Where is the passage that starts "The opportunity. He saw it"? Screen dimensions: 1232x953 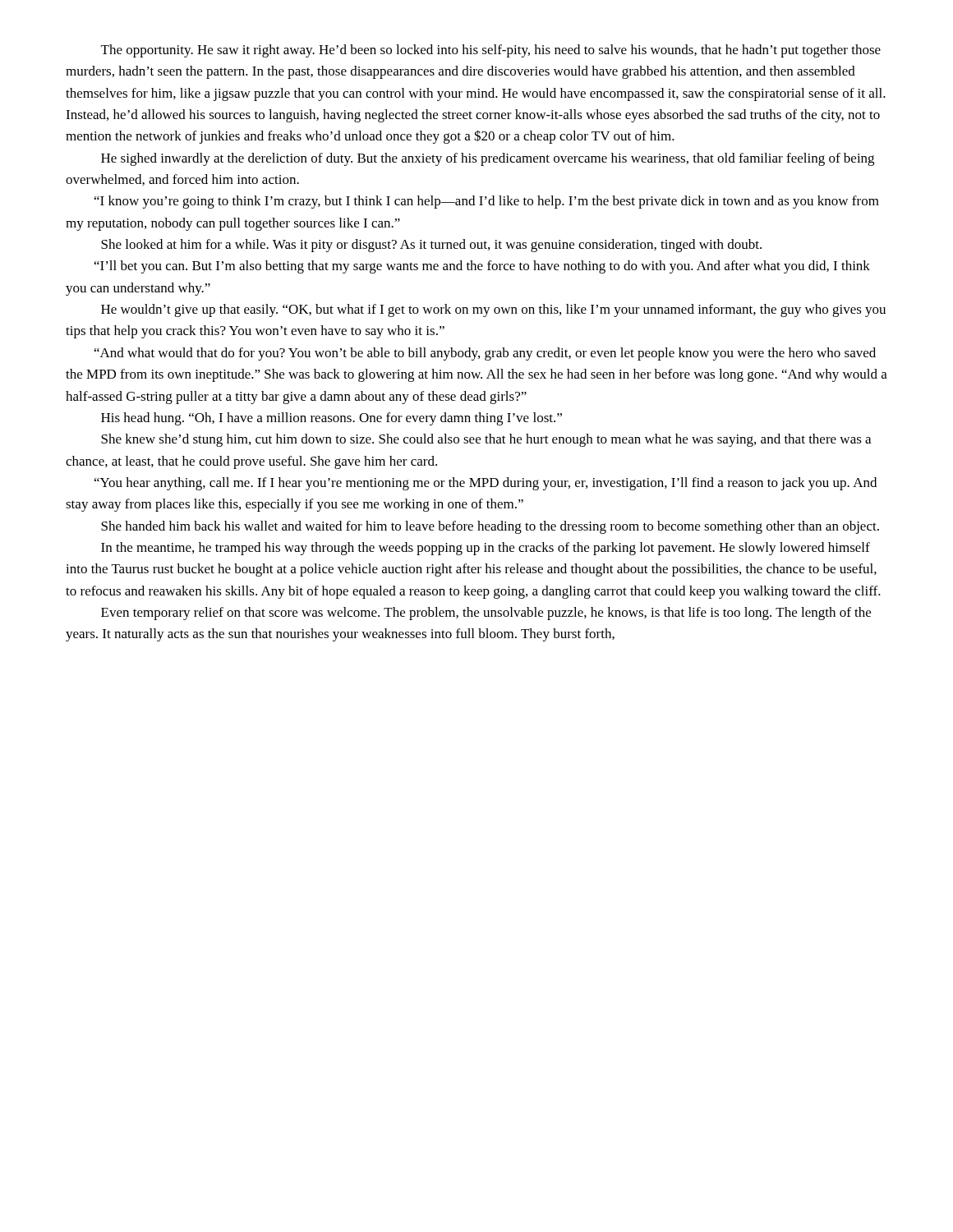click(476, 94)
